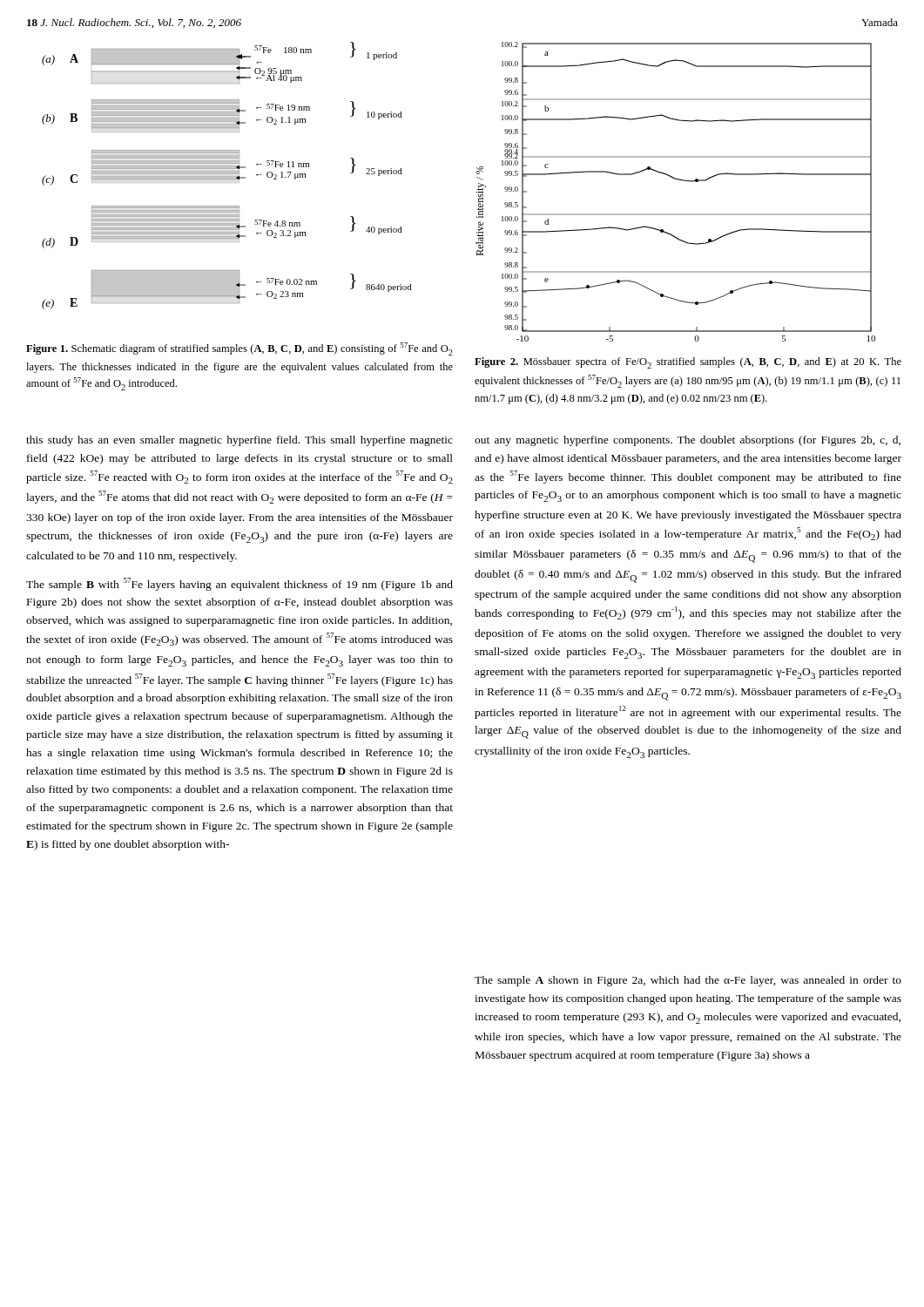Image resolution: width=924 pixels, height=1307 pixels.
Task: Click on the text block containing "The sample B with 57Fe layers"
Action: 240,713
